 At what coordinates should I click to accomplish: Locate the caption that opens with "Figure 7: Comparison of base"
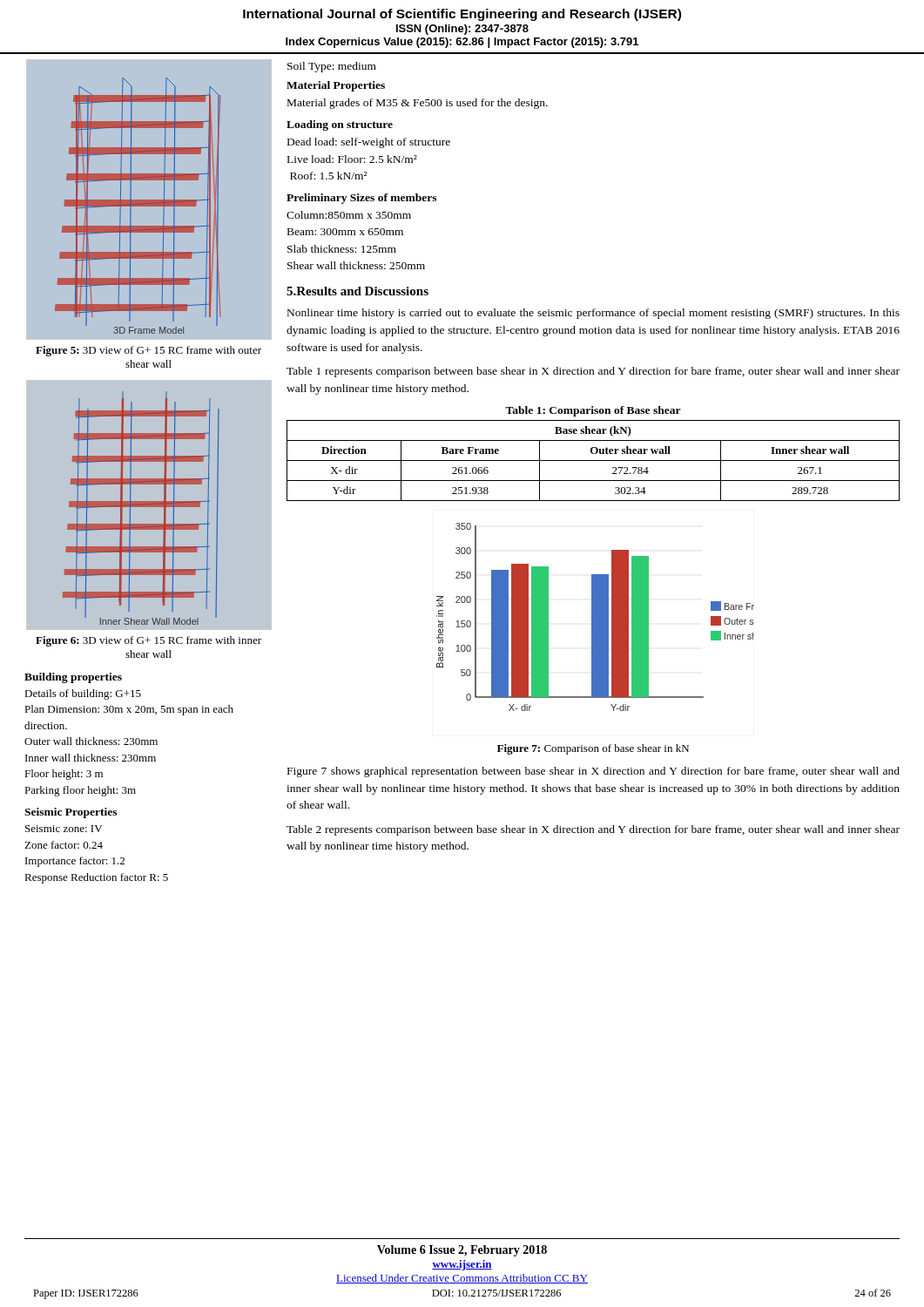pos(593,748)
